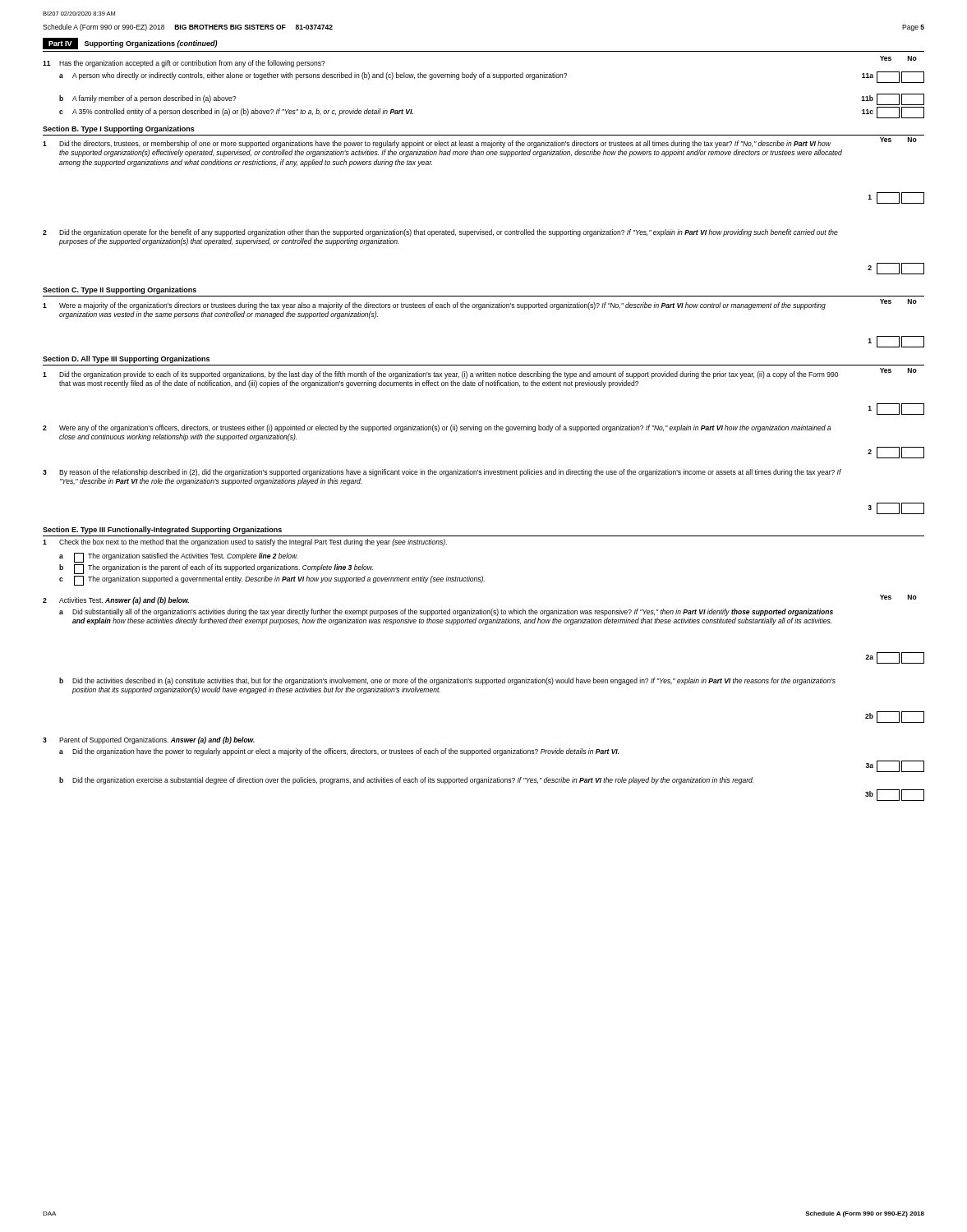Click on the text block starting "a The organization satisfied the Activities Test."
The image size is (967, 1232).
tap(178, 558)
